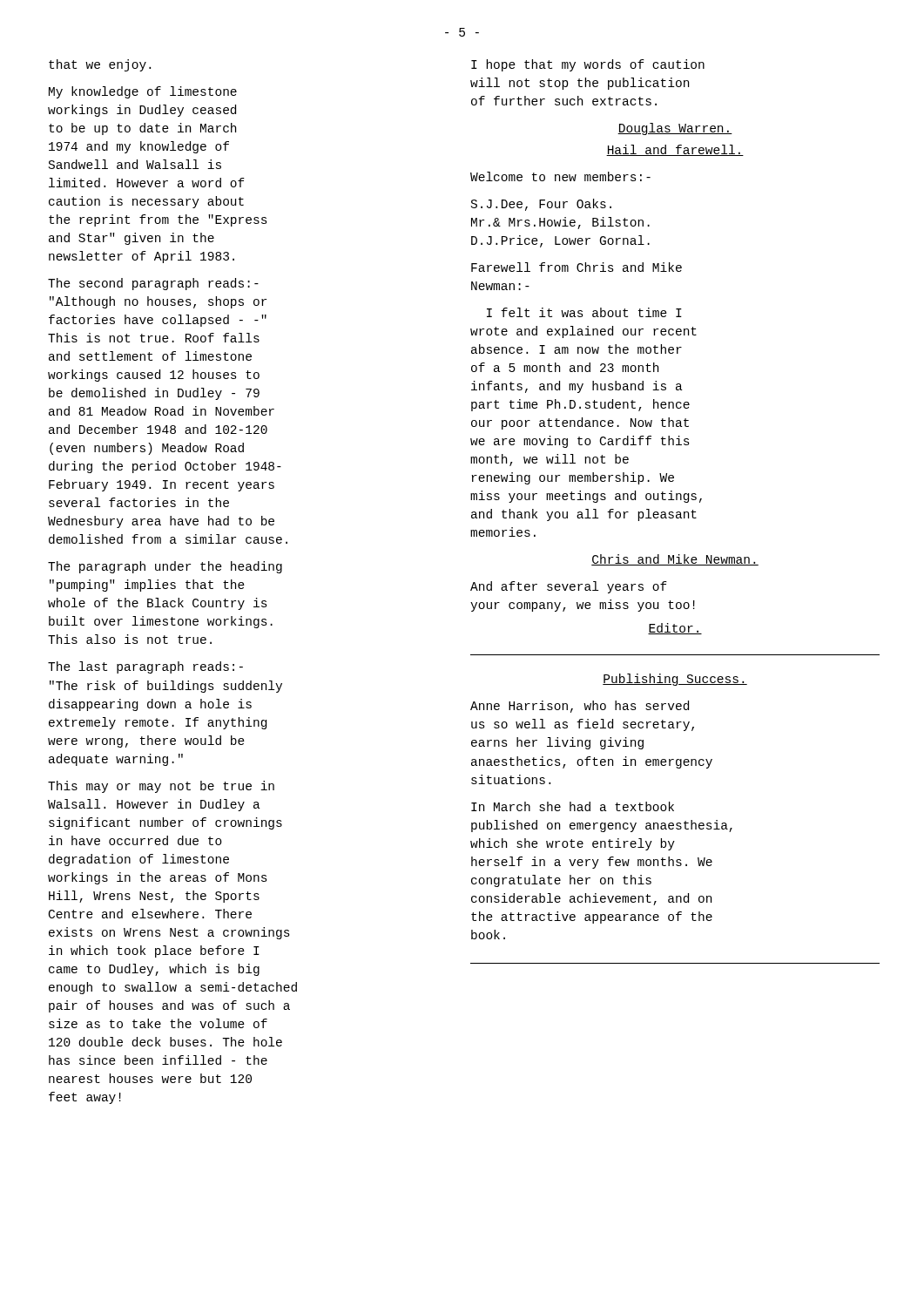Locate the text starting "Anne Harrison, who has servedus"
The image size is (924, 1307).
(592, 744)
